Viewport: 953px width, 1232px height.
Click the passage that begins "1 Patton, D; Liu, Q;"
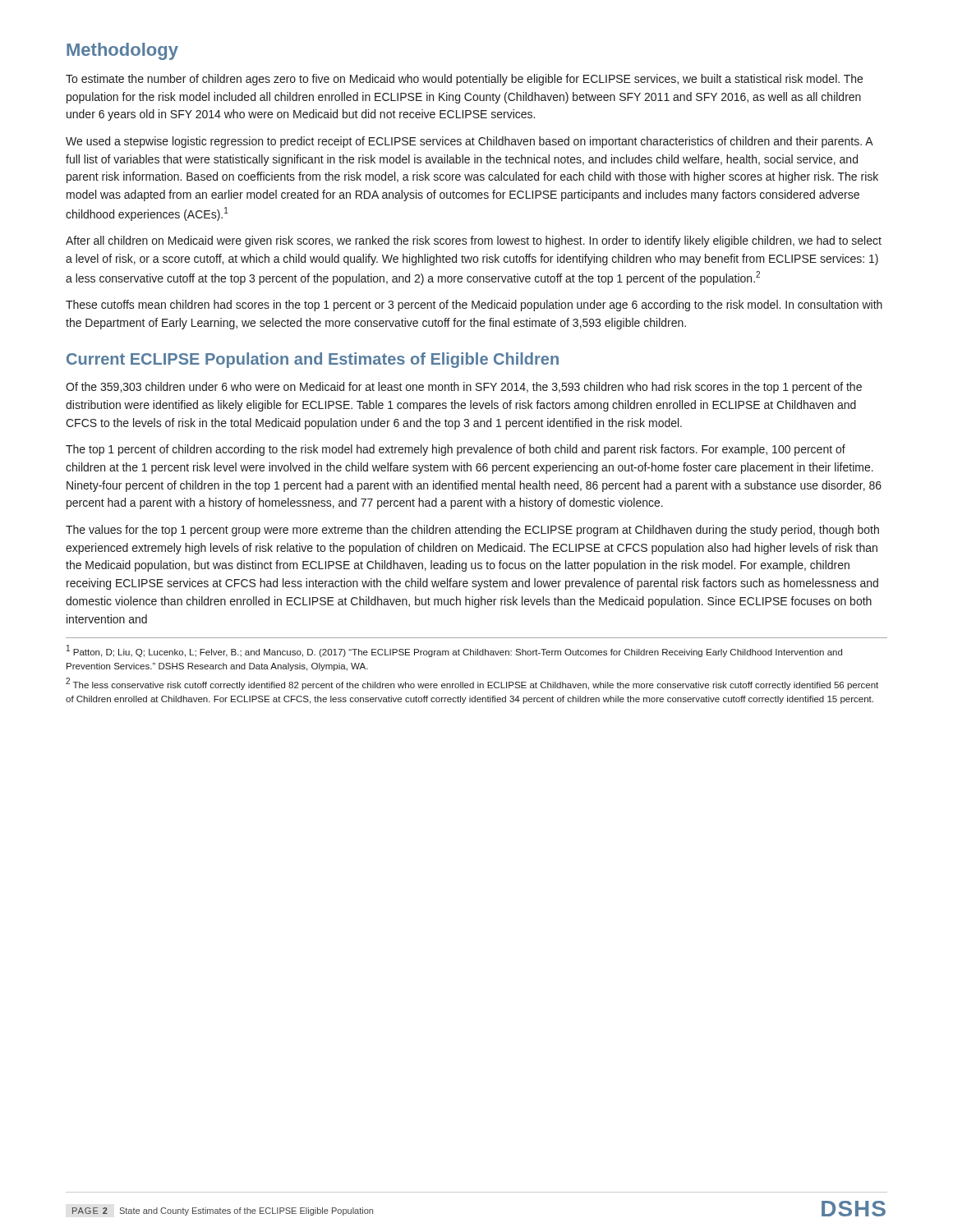click(476, 658)
